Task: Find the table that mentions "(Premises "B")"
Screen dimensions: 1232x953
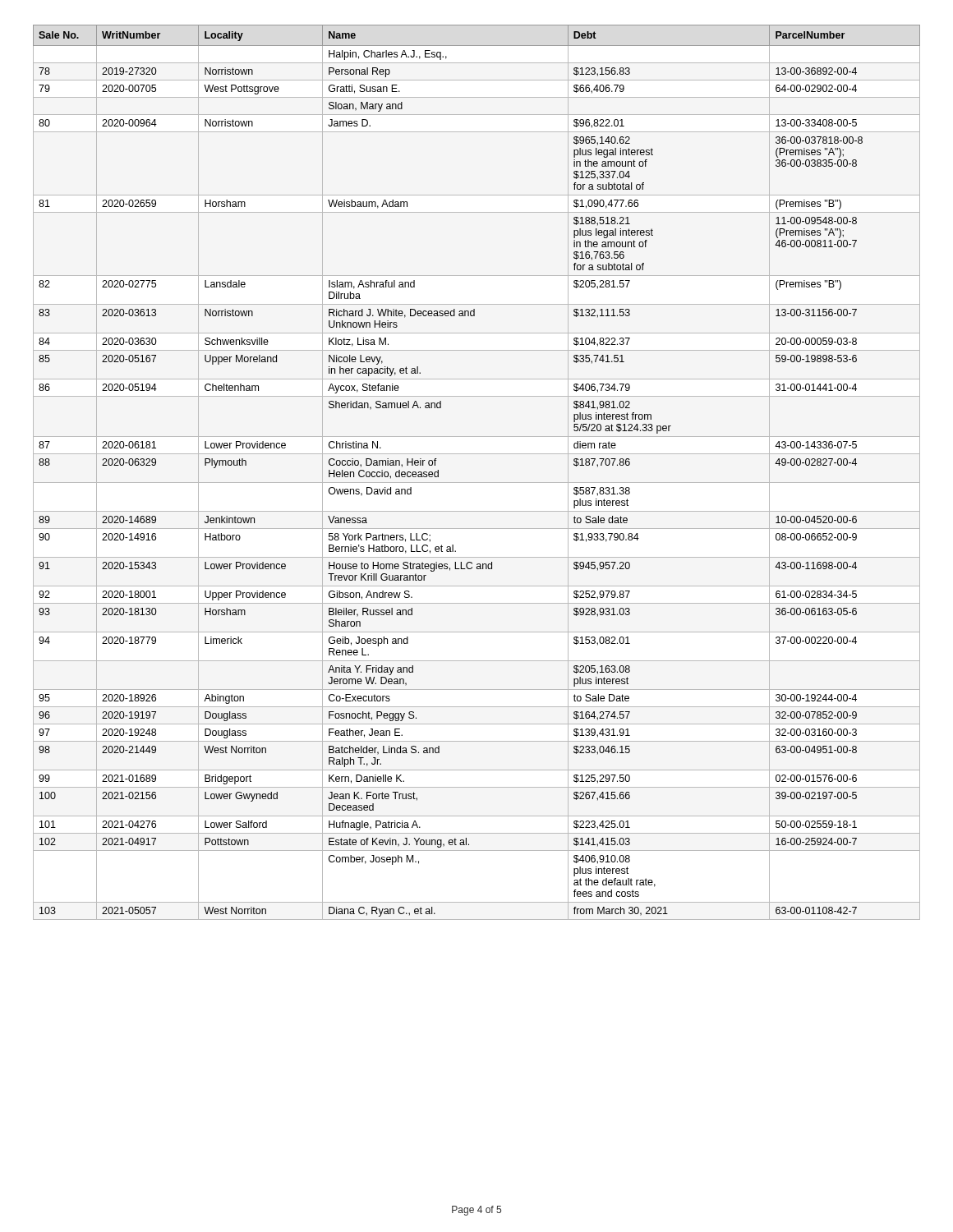Action: (476, 472)
